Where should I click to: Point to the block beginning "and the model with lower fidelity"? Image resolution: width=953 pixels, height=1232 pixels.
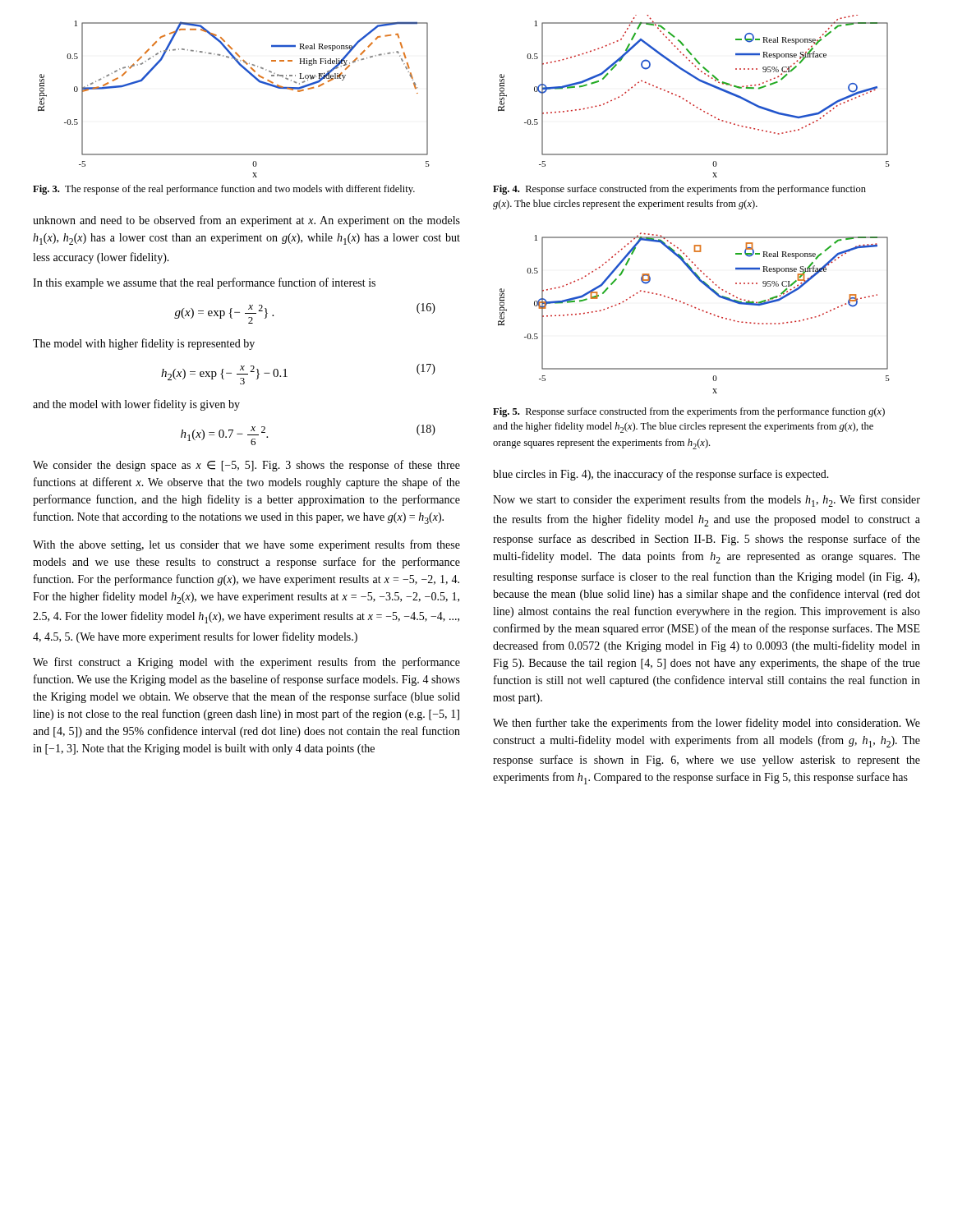pos(136,404)
